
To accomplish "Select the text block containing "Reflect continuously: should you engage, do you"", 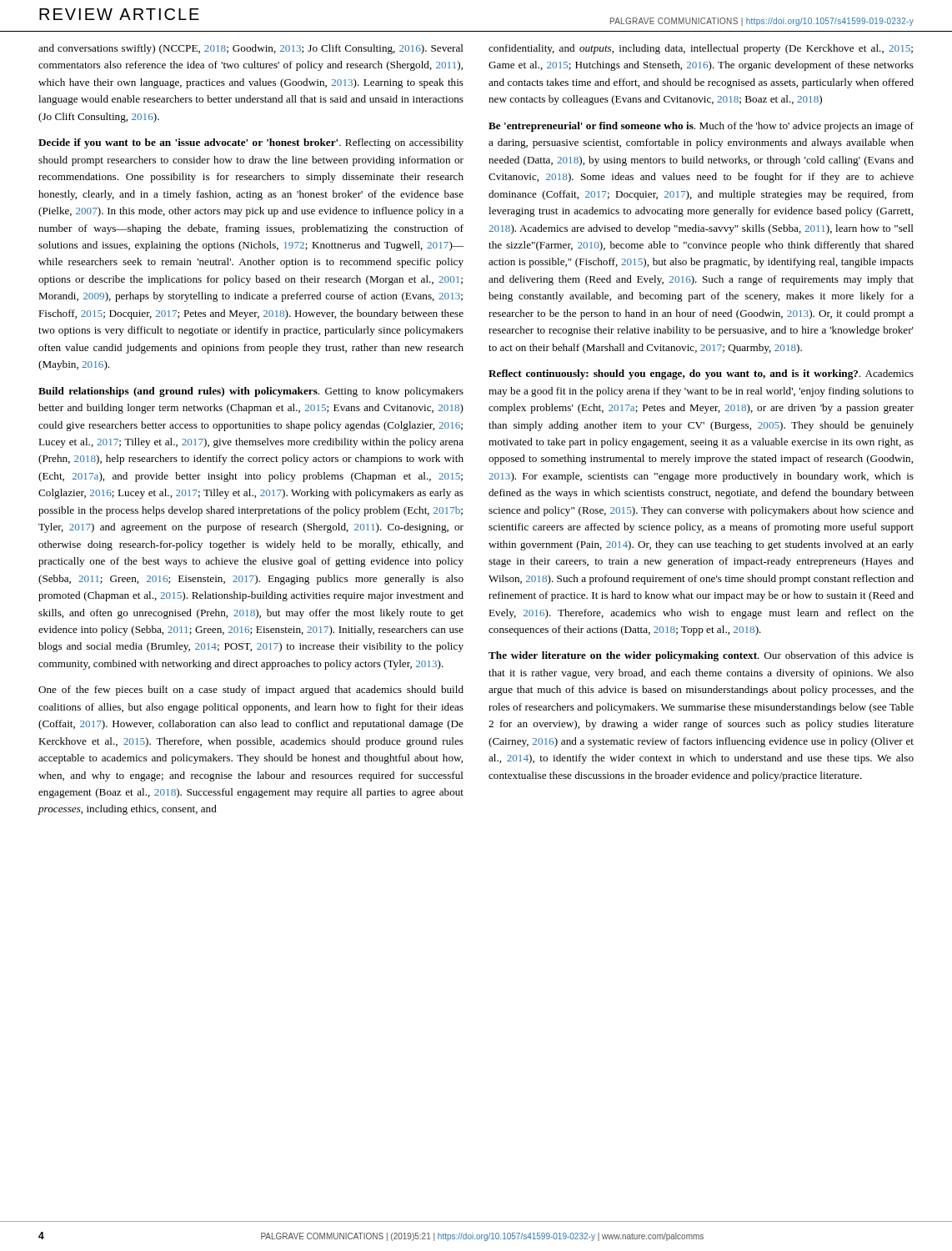I will [701, 502].
